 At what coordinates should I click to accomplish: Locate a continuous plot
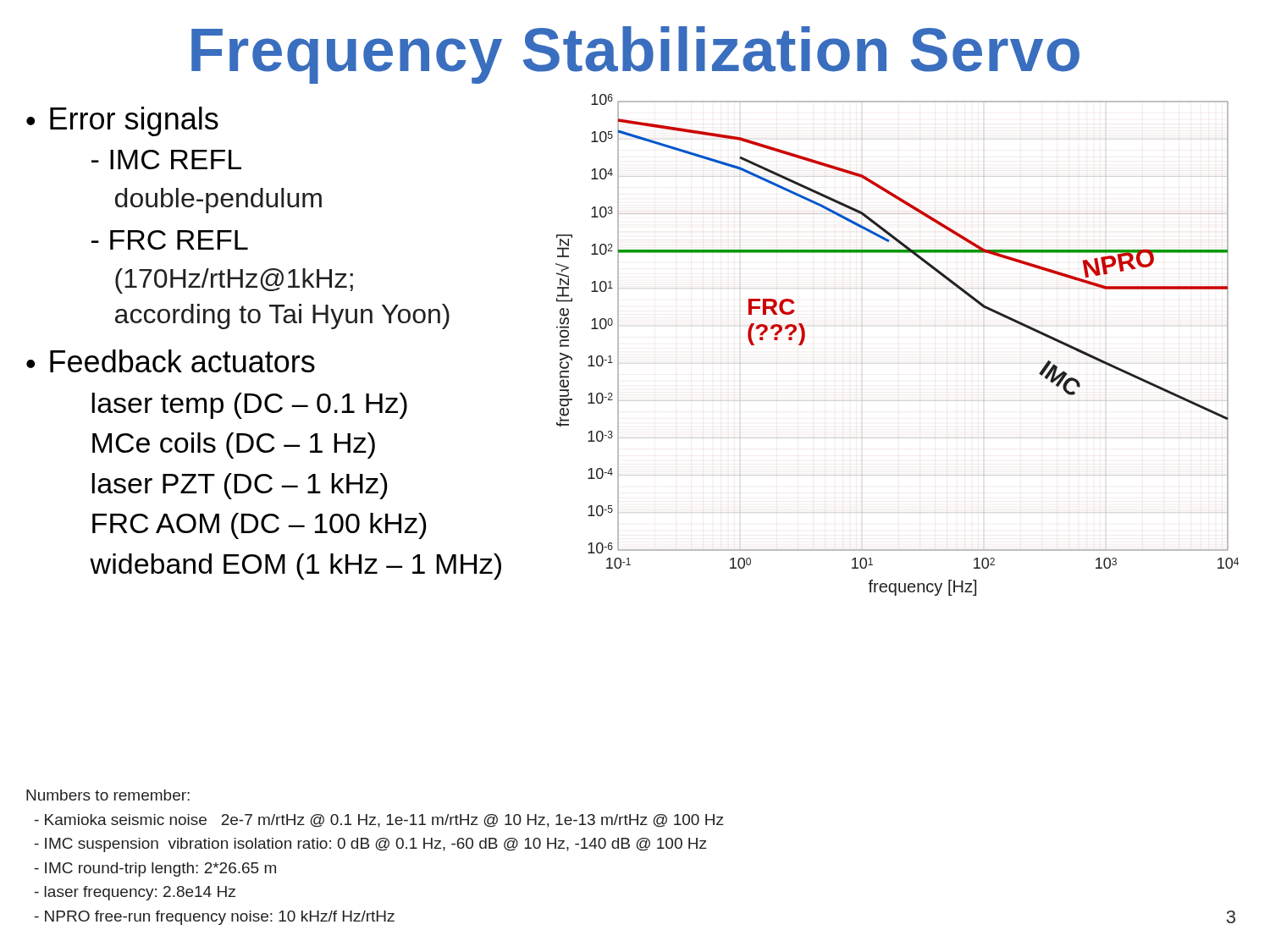click(897, 347)
